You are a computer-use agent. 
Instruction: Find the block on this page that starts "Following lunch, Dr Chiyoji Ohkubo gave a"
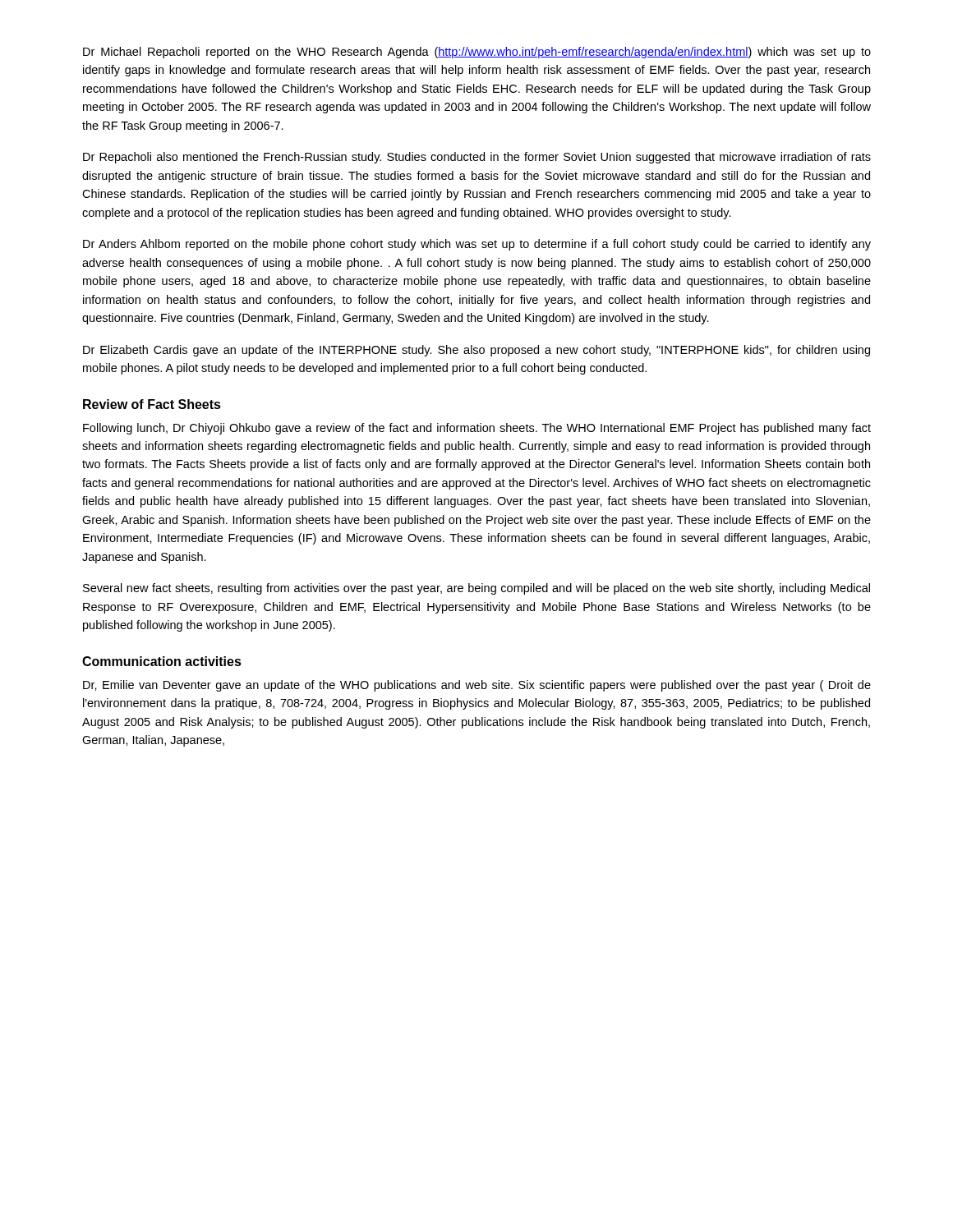(x=476, y=492)
